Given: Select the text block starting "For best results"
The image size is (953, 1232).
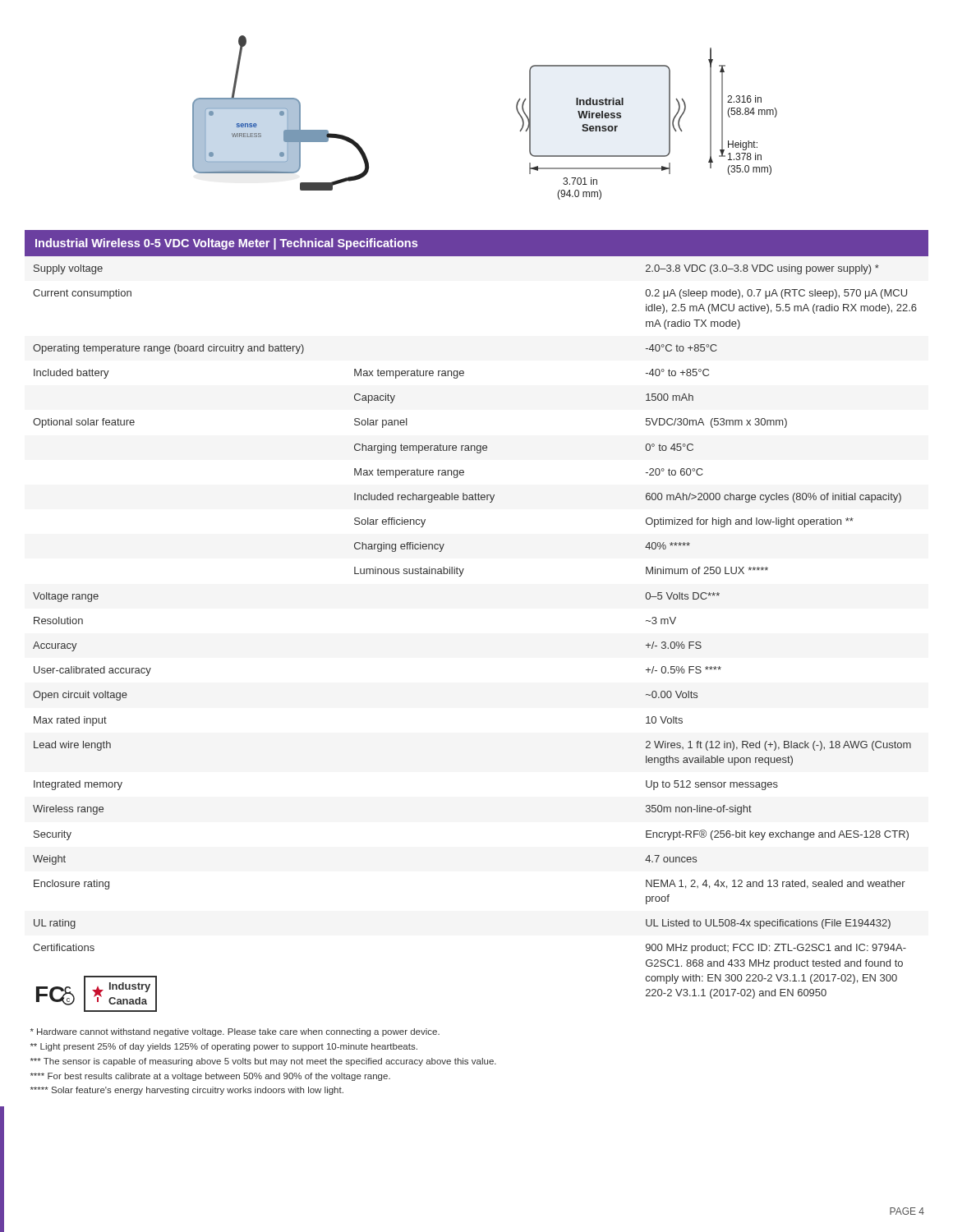Looking at the screenshot, I should point(208,1076).
